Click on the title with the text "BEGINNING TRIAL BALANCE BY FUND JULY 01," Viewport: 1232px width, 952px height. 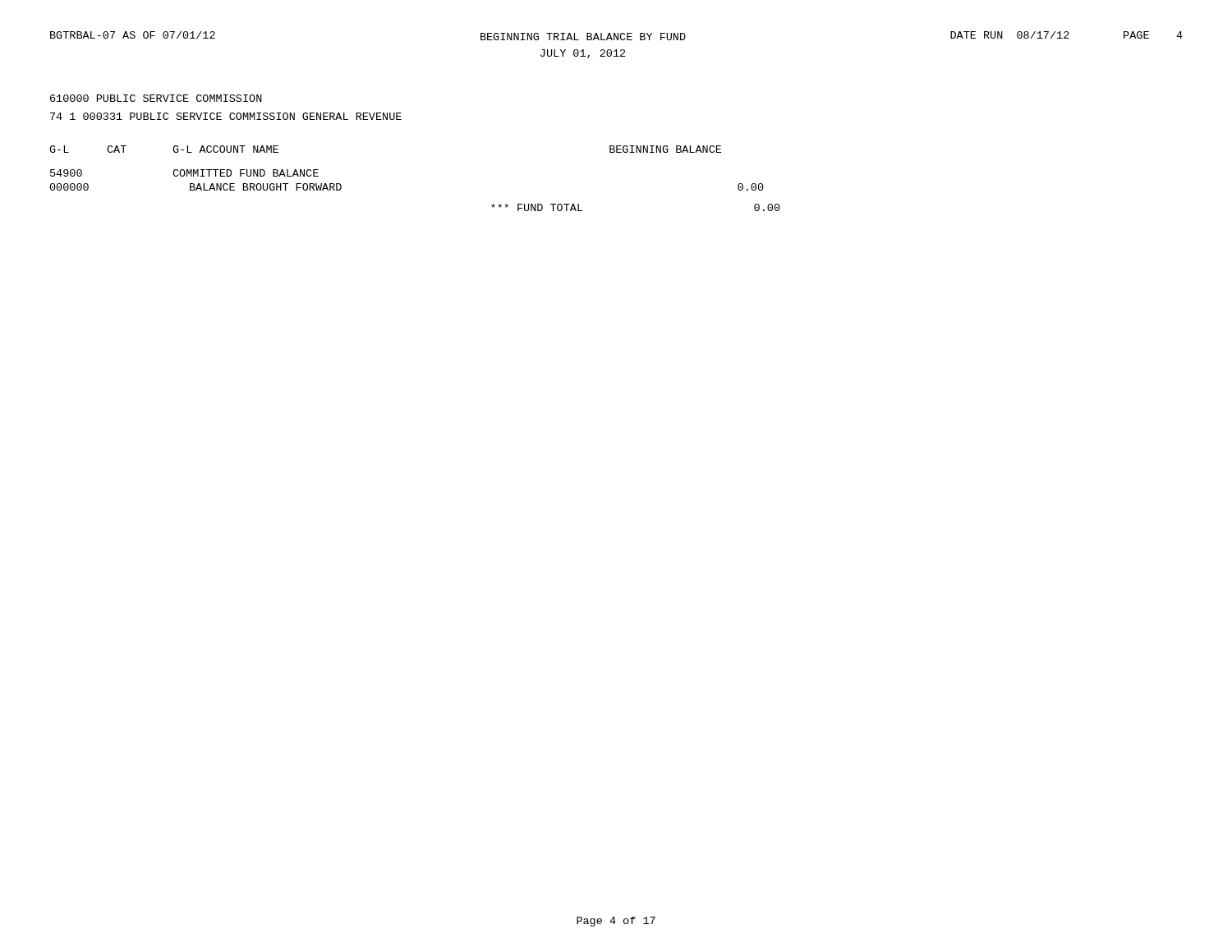[x=583, y=46]
